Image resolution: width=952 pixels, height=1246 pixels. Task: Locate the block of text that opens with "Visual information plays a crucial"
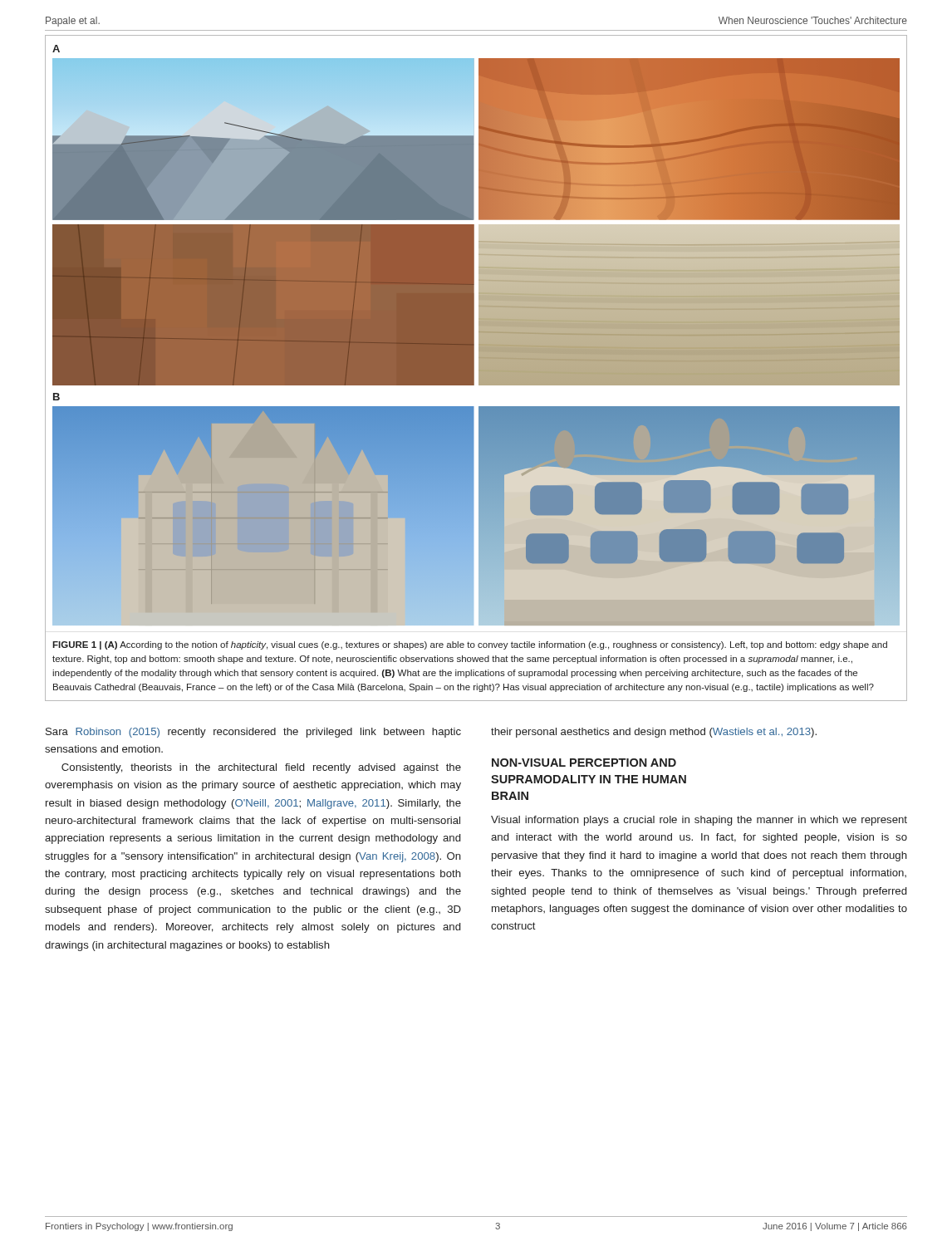click(x=699, y=873)
